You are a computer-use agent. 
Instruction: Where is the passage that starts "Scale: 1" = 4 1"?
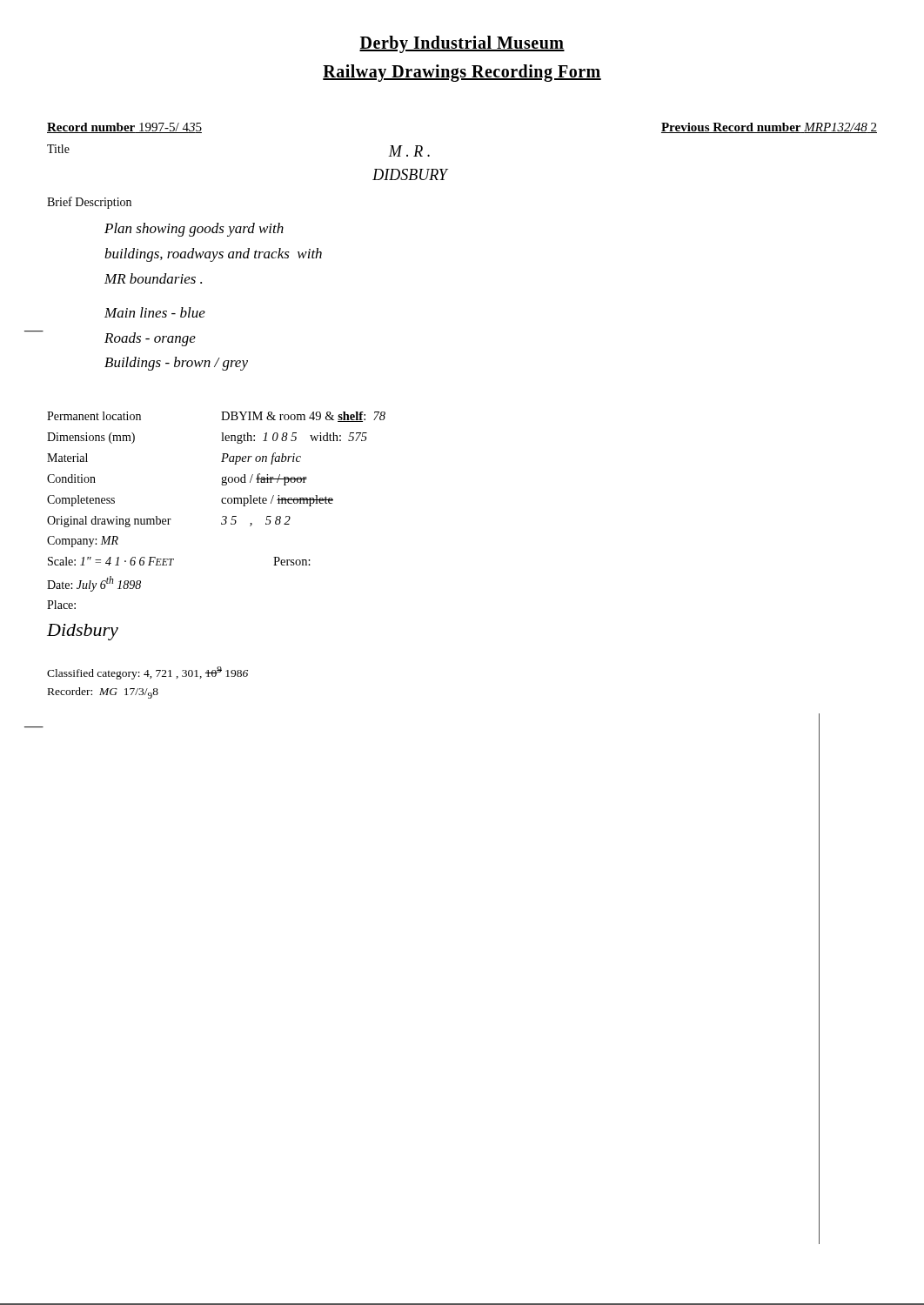179,562
